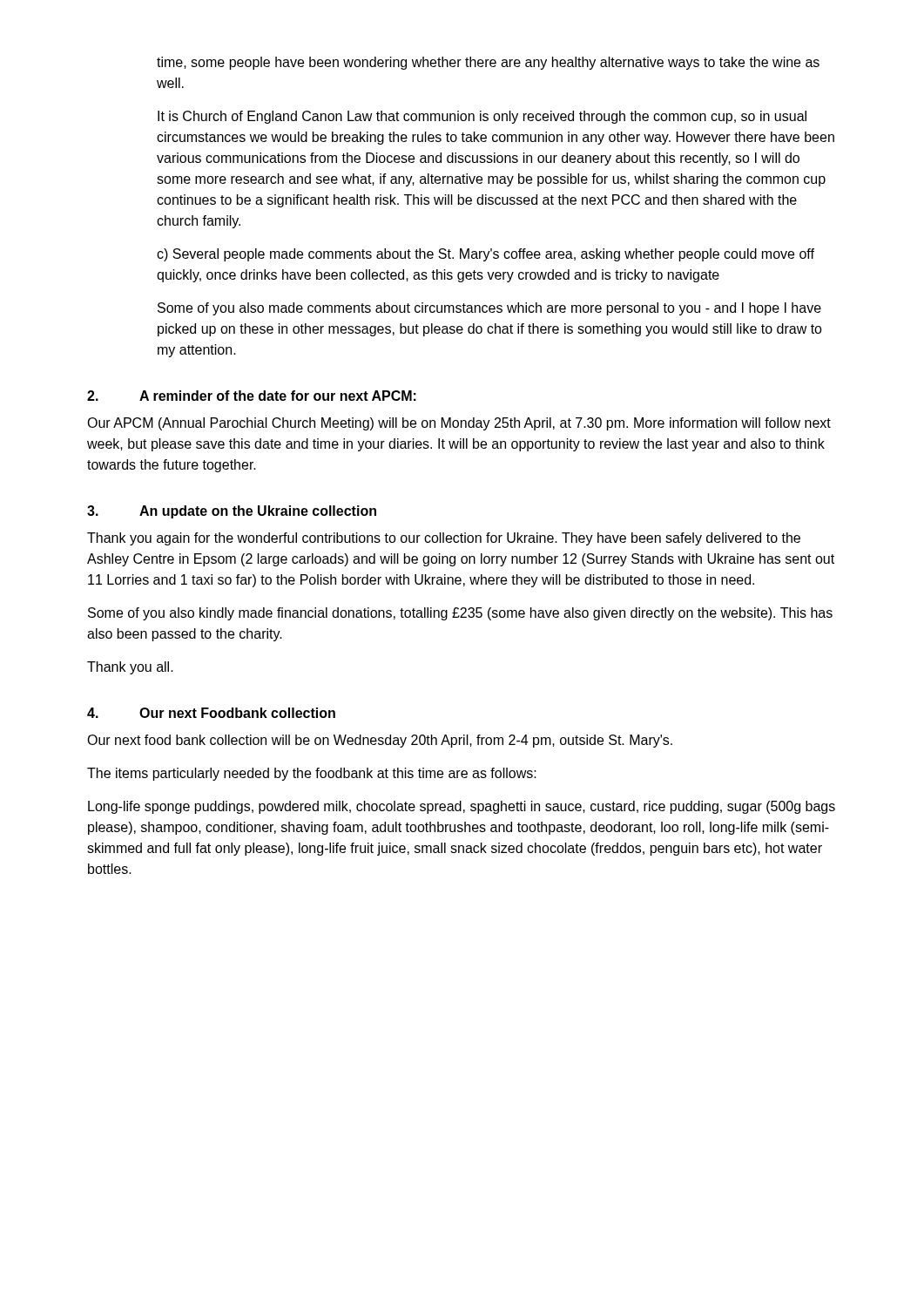This screenshot has height=1307, width=924.
Task: Click on the section header containing "4. Our next"
Action: click(212, 714)
